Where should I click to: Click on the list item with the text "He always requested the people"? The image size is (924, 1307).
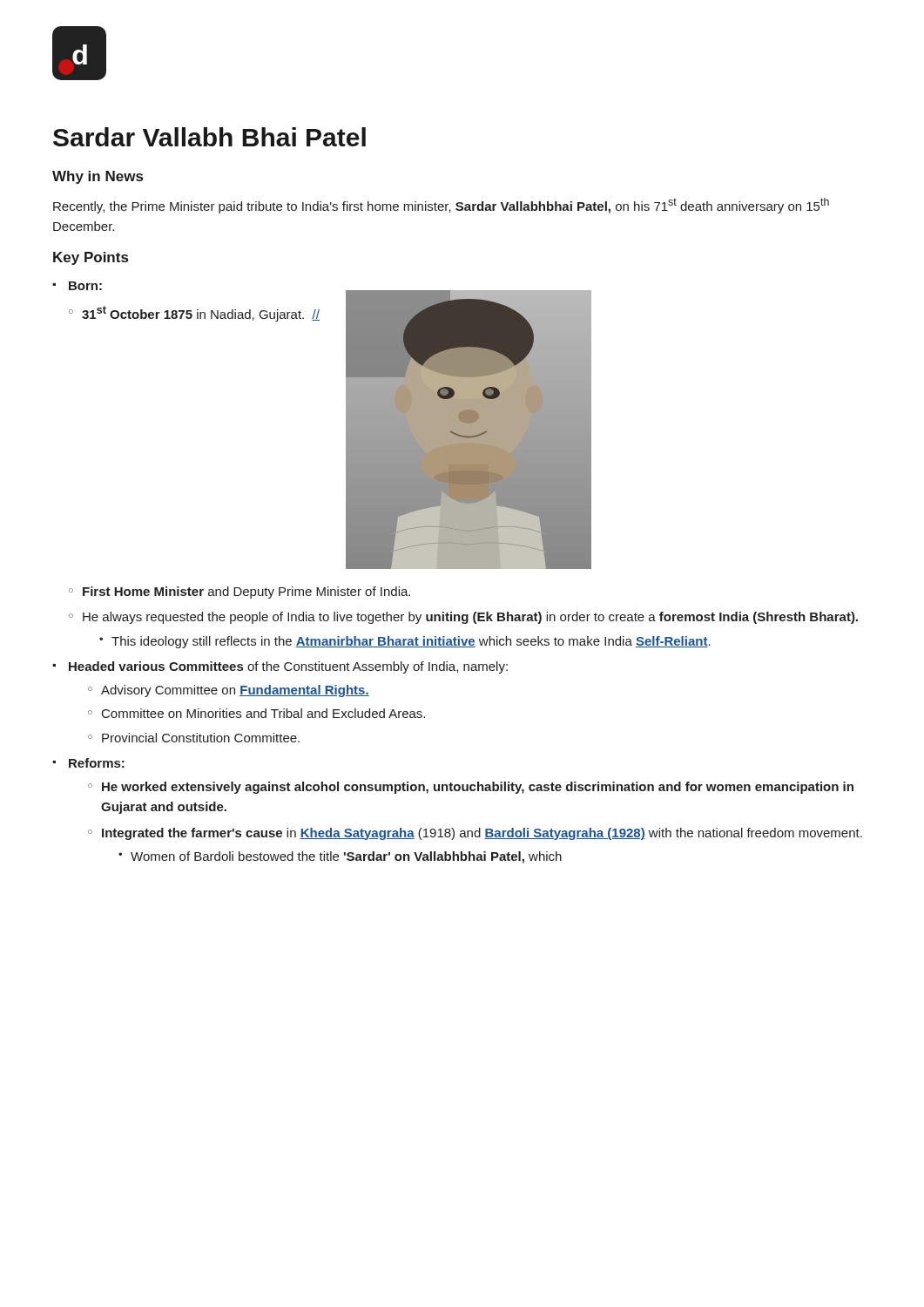click(x=477, y=630)
